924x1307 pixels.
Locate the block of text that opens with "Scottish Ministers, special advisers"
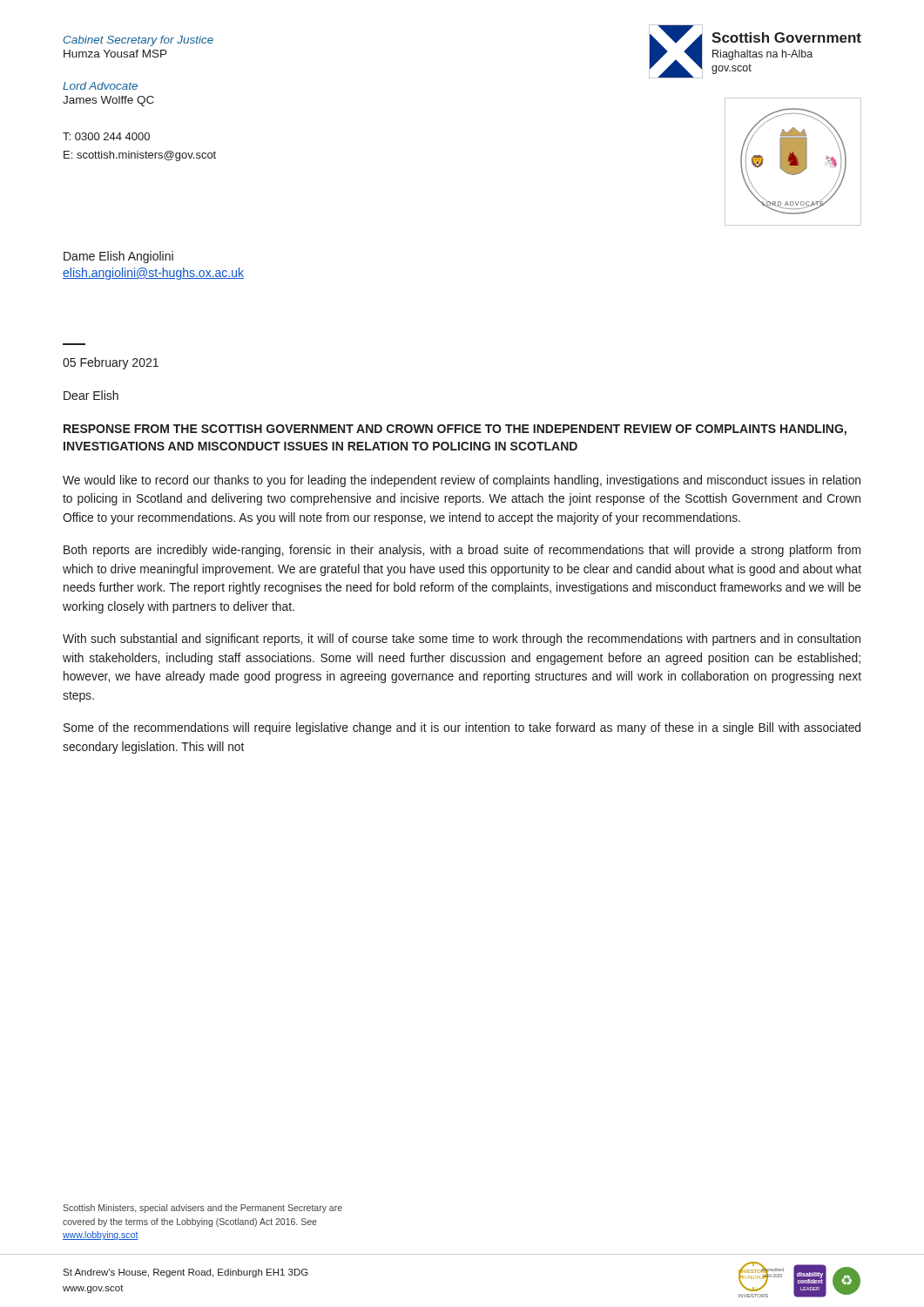(202, 1221)
